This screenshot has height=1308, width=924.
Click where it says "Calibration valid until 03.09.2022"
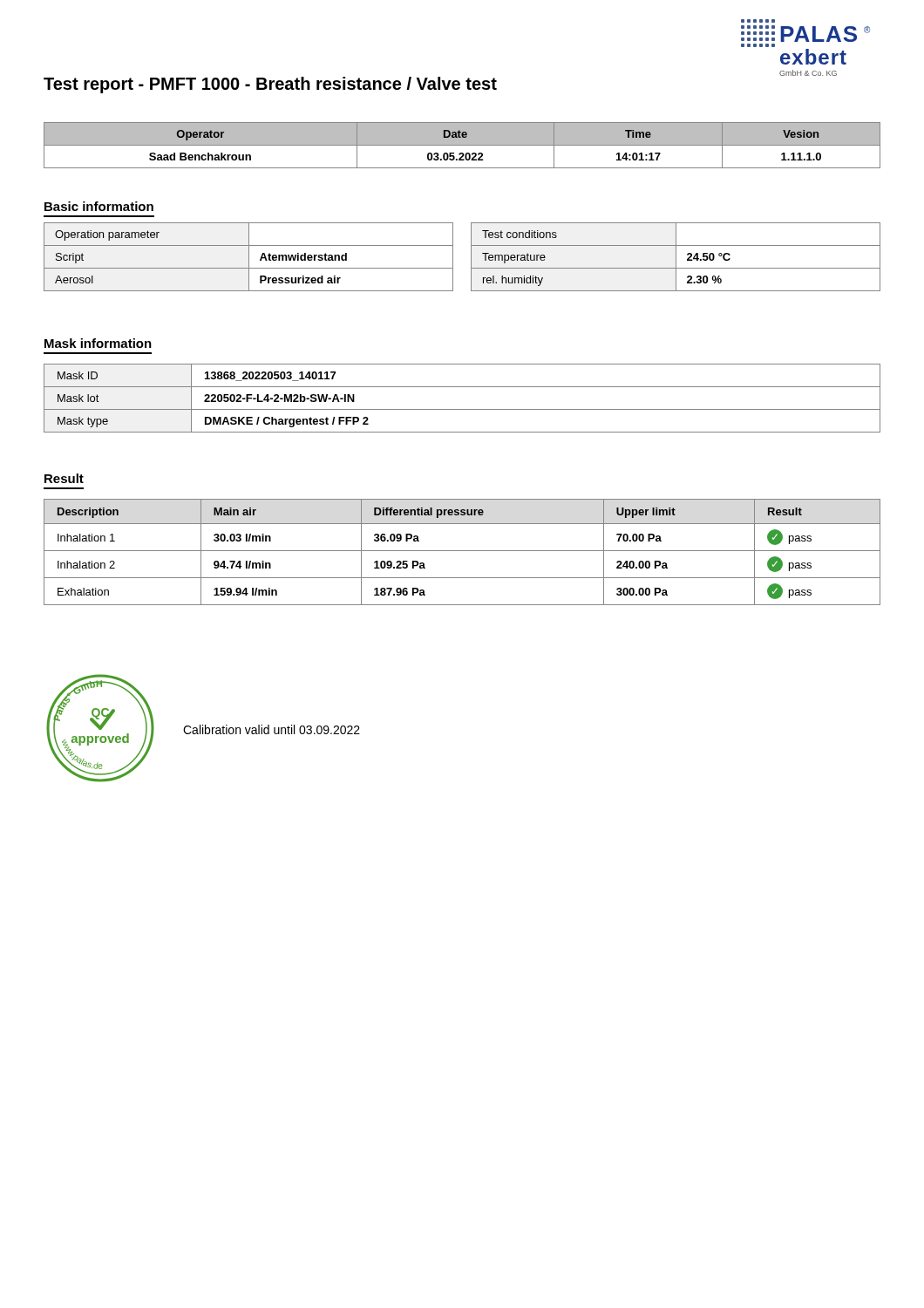point(272,729)
